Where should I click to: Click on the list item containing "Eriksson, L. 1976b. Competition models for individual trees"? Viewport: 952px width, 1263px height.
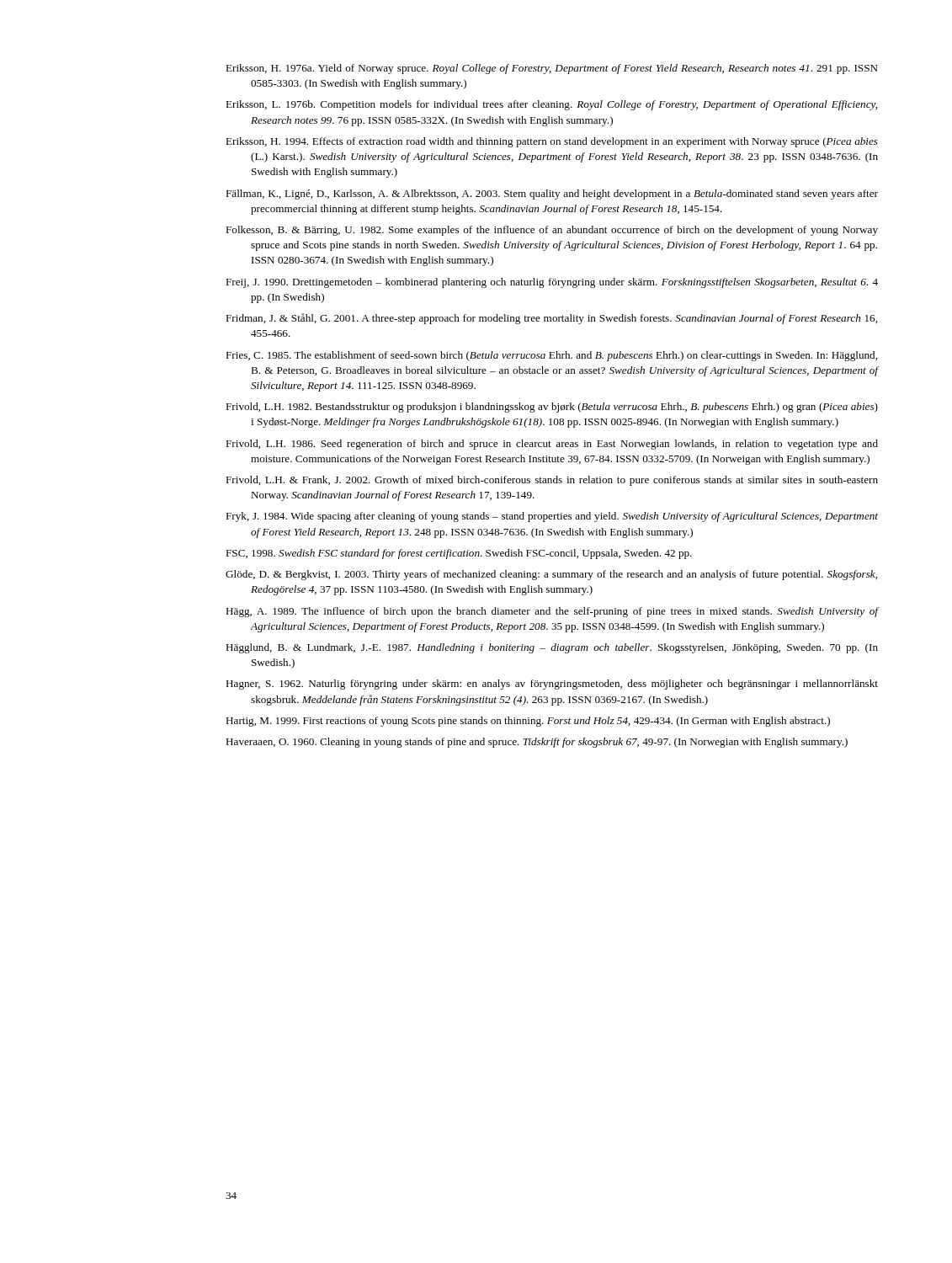(552, 112)
